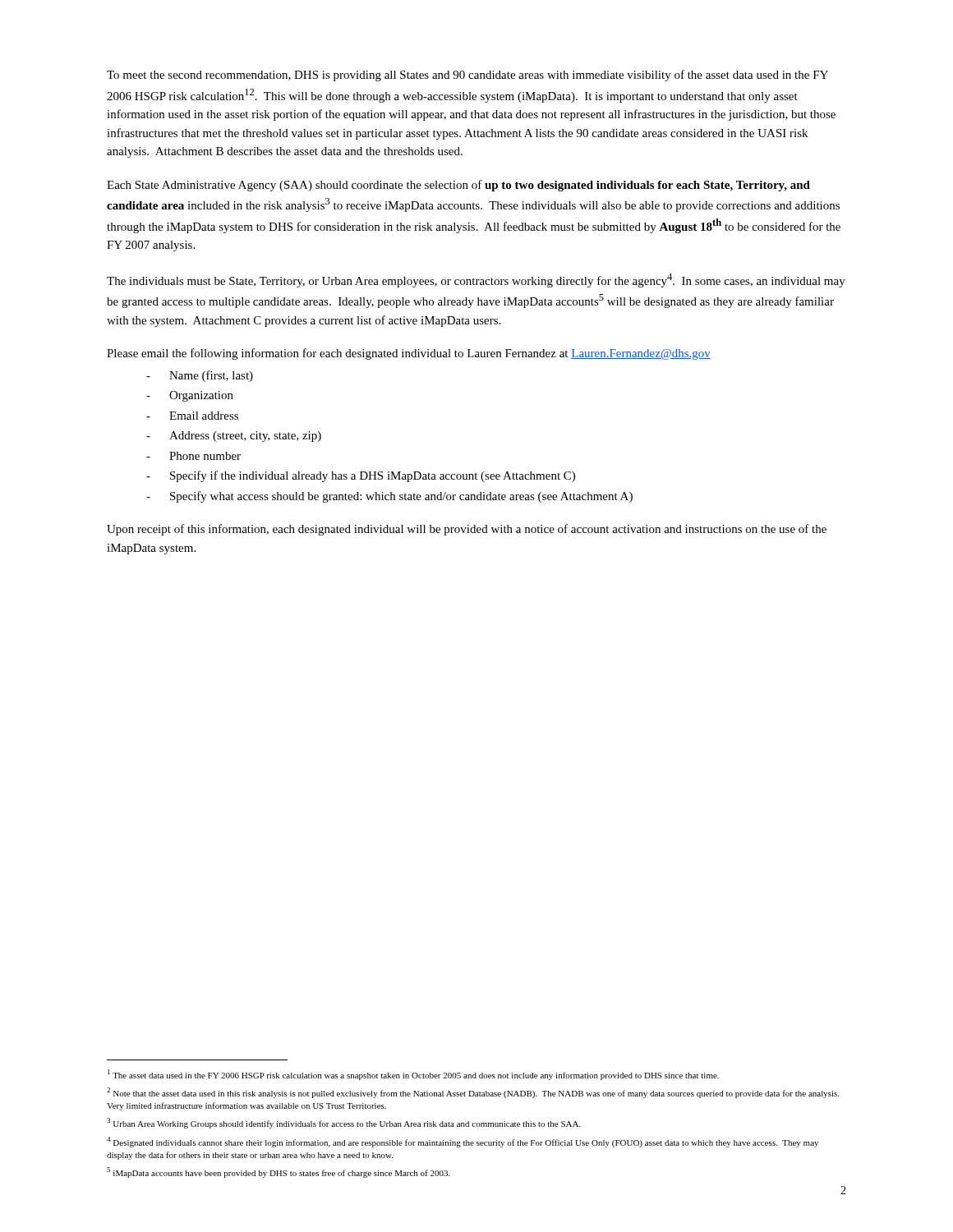Find the block on this page that starts "To meet the second recommendation, DHS"
Image resolution: width=953 pixels, height=1232 pixels.
[x=471, y=113]
